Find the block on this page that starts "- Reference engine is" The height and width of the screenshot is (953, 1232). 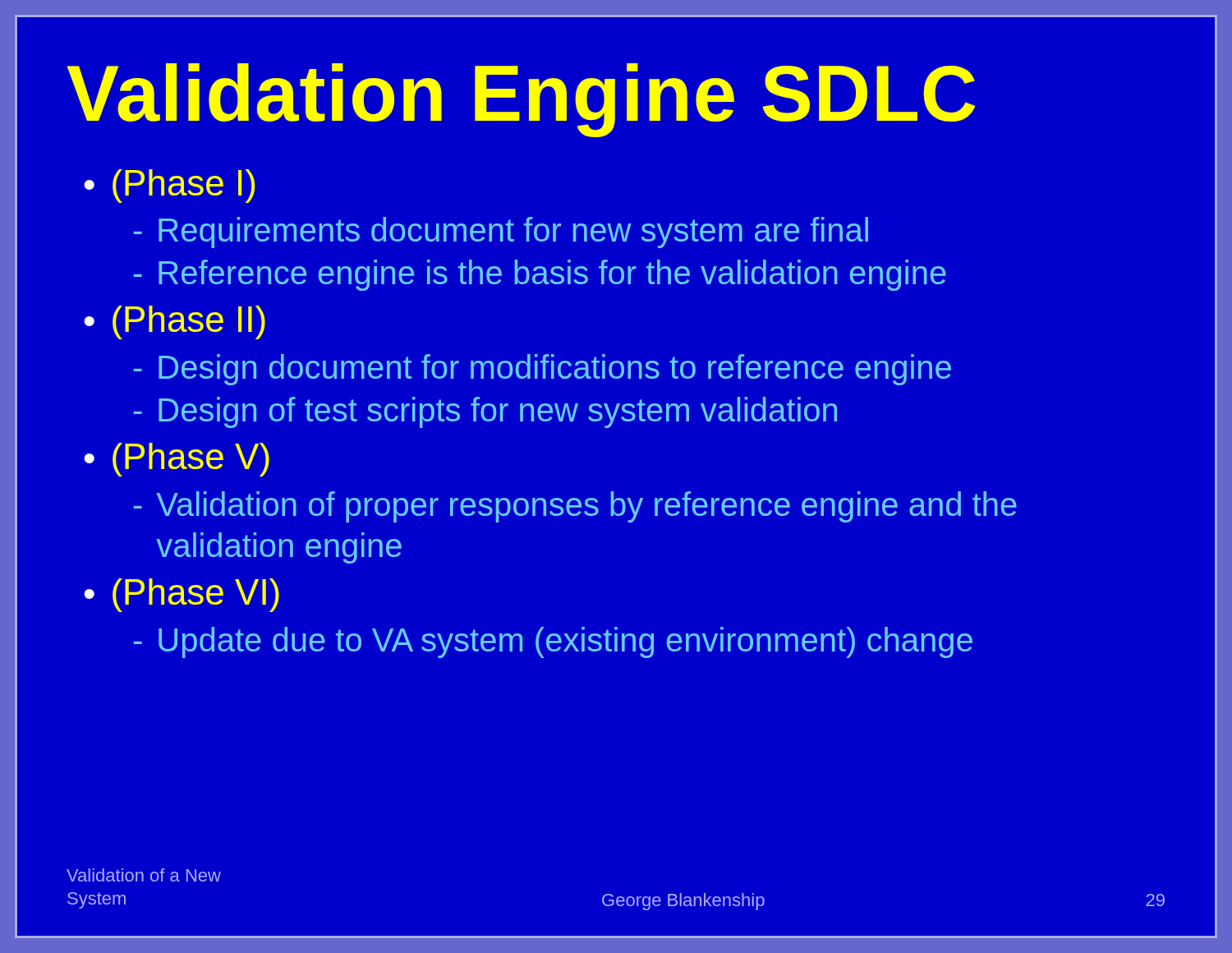point(540,273)
